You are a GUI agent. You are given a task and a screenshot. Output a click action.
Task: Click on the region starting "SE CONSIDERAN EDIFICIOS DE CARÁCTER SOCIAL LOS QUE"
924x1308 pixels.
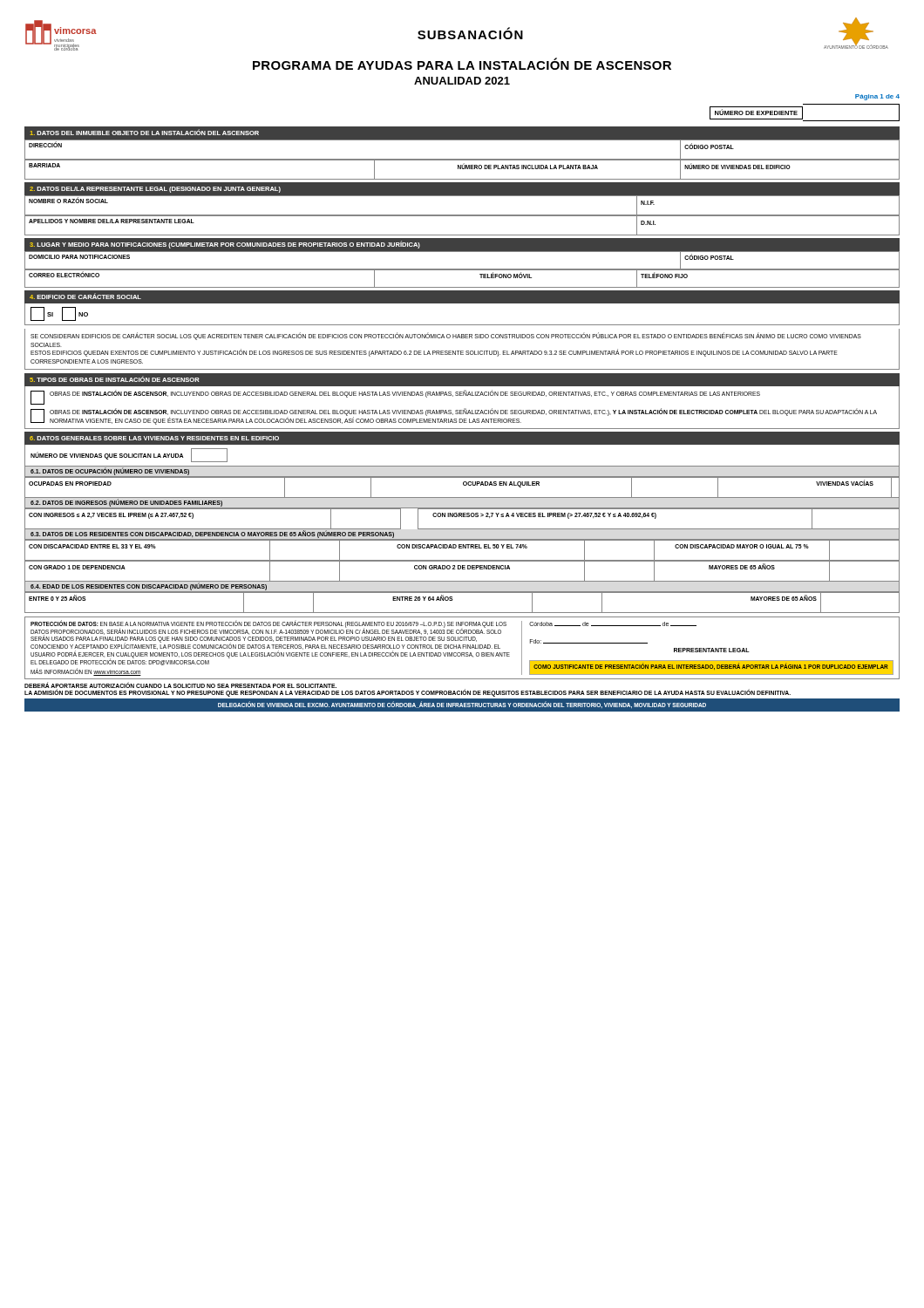[x=446, y=349]
